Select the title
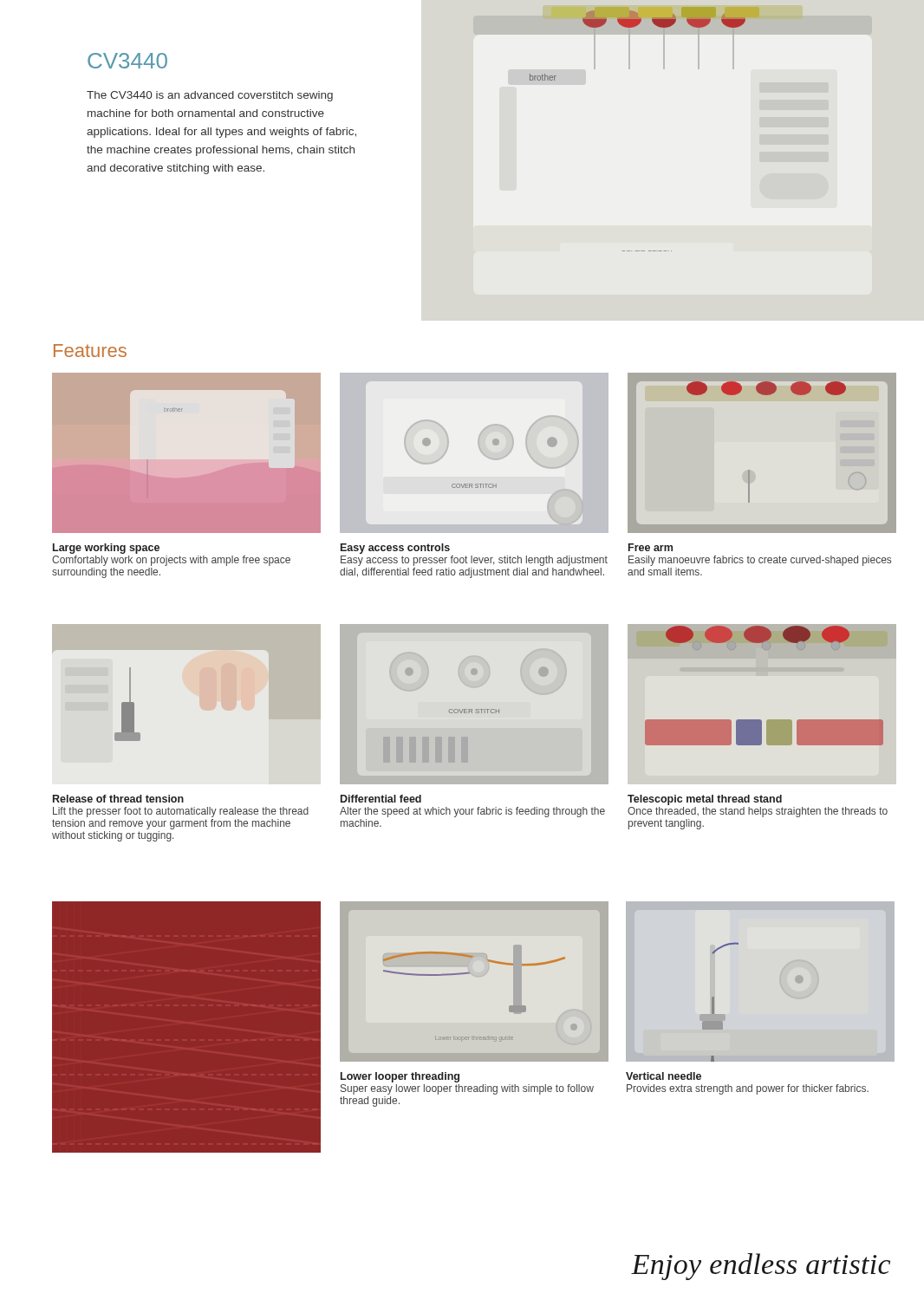924x1300 pixels. coord(225,113)
